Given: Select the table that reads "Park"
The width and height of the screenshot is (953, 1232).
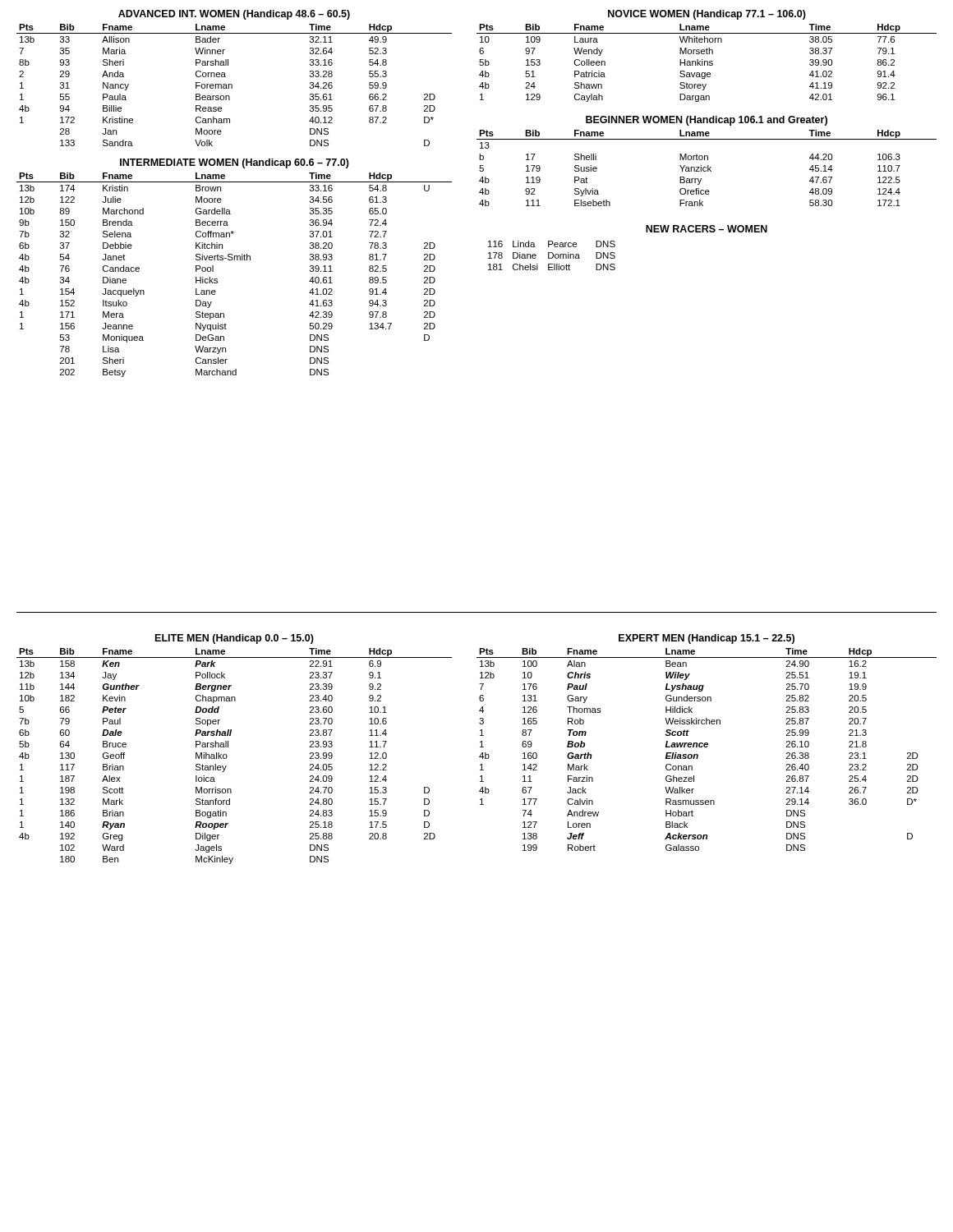Looking at the screenshot, I should point(234,755).
